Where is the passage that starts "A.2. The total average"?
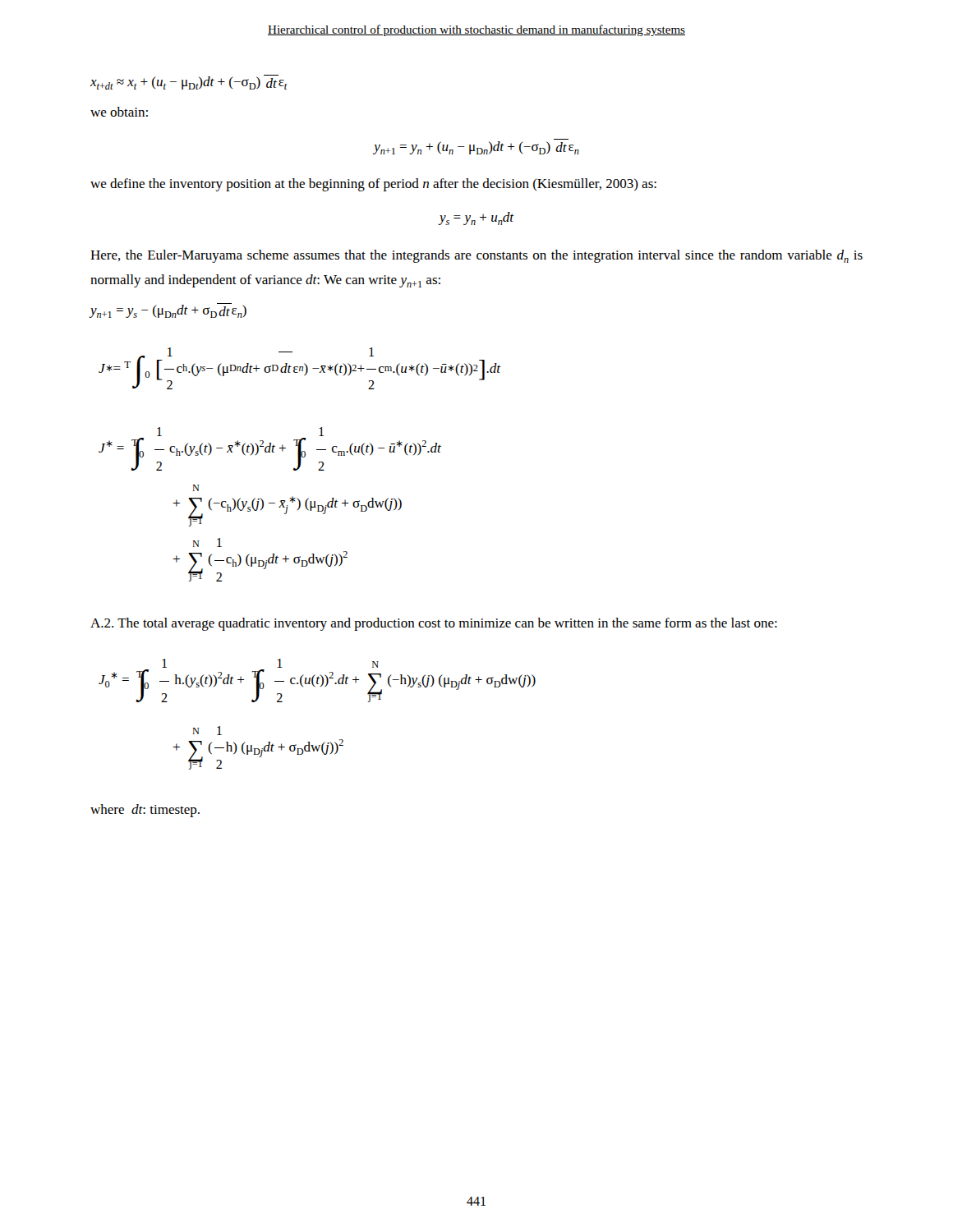Image resolution: width=953 pixels, height=1232 pixels. point(434,623)
